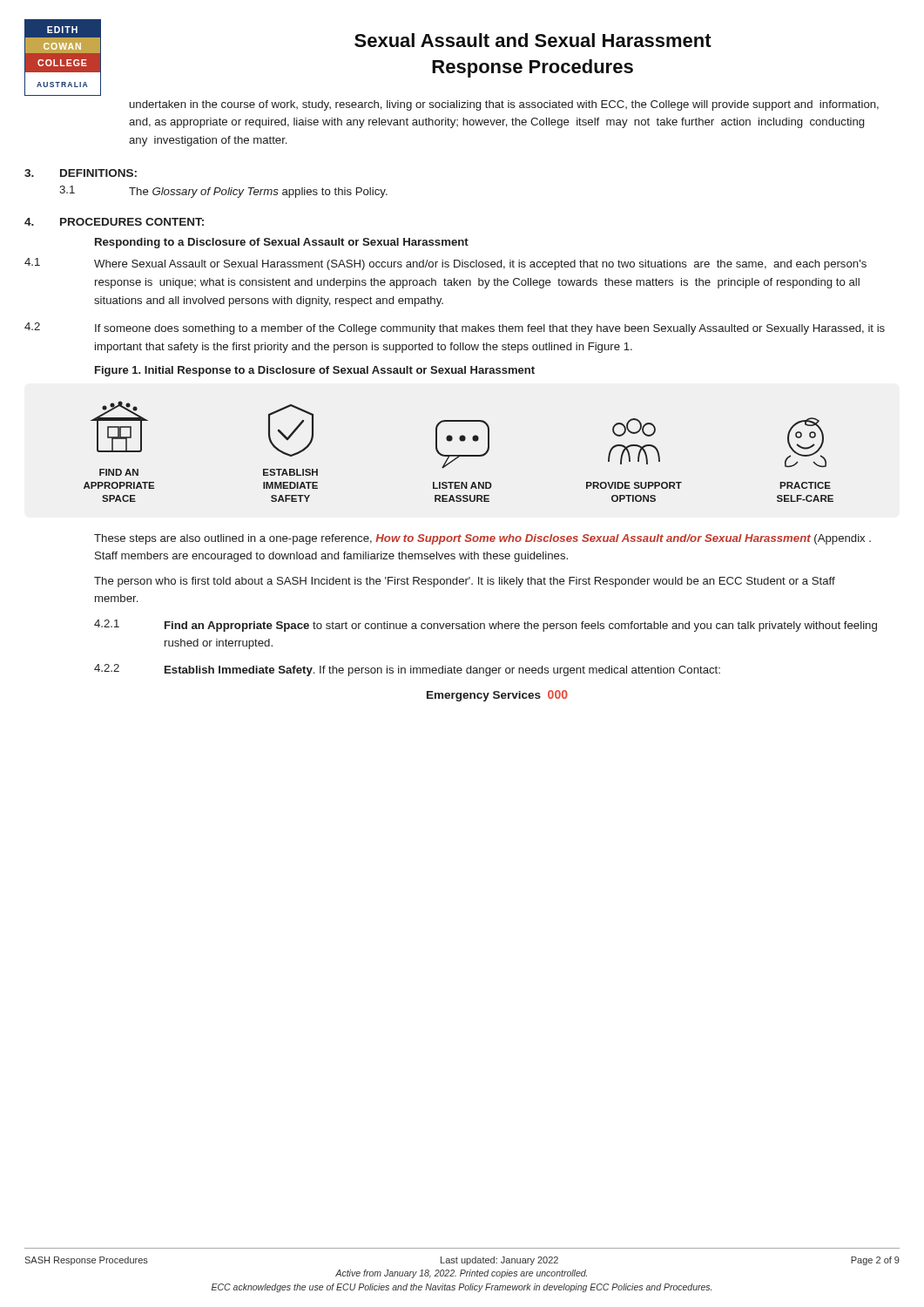Where does it say "3. DEFINITIONS:"?
Image resolution: width=924 pixels, height=1307 pixels.
tap(81, 173)
